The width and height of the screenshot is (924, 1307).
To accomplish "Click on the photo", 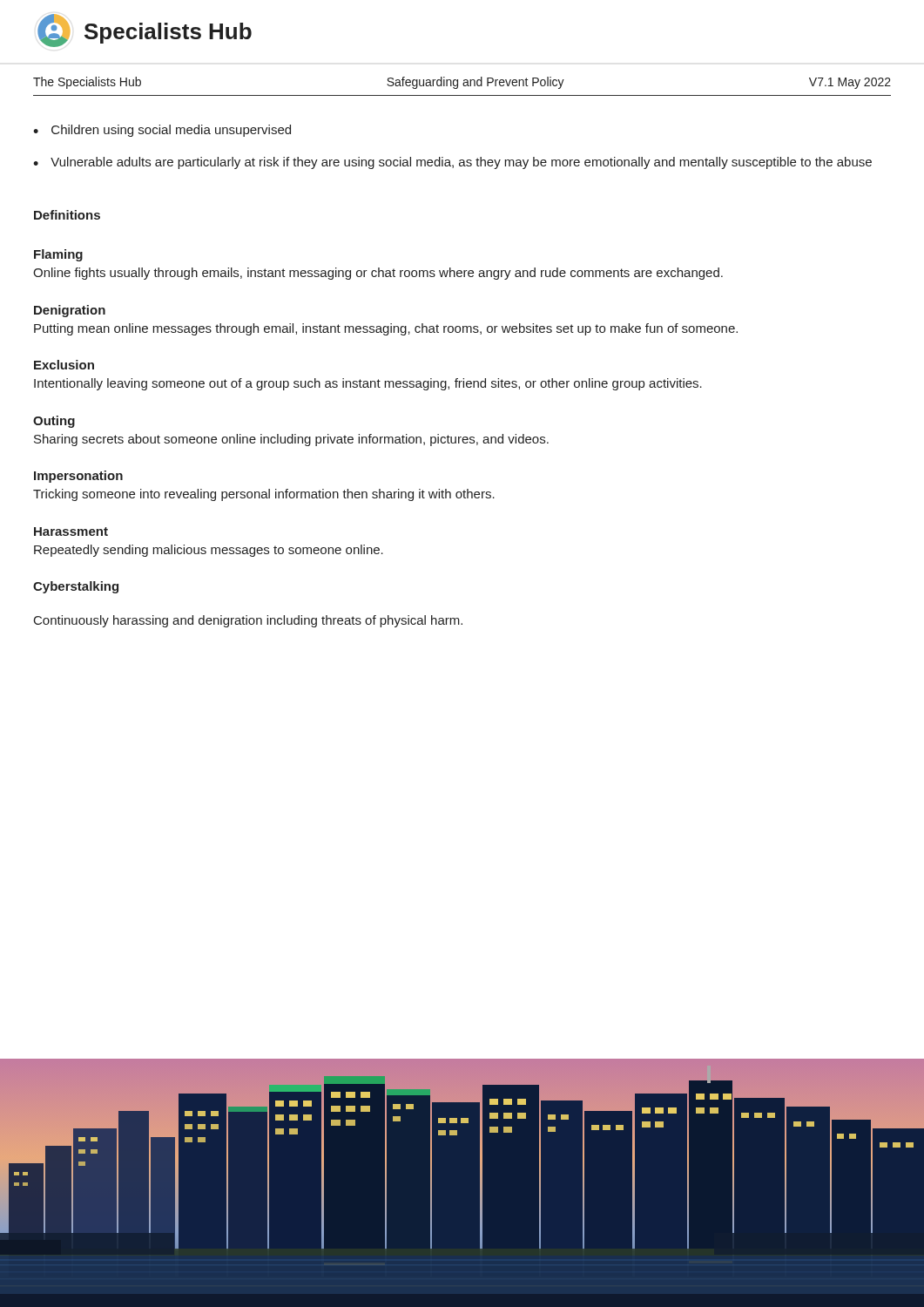I will 462,1183.
